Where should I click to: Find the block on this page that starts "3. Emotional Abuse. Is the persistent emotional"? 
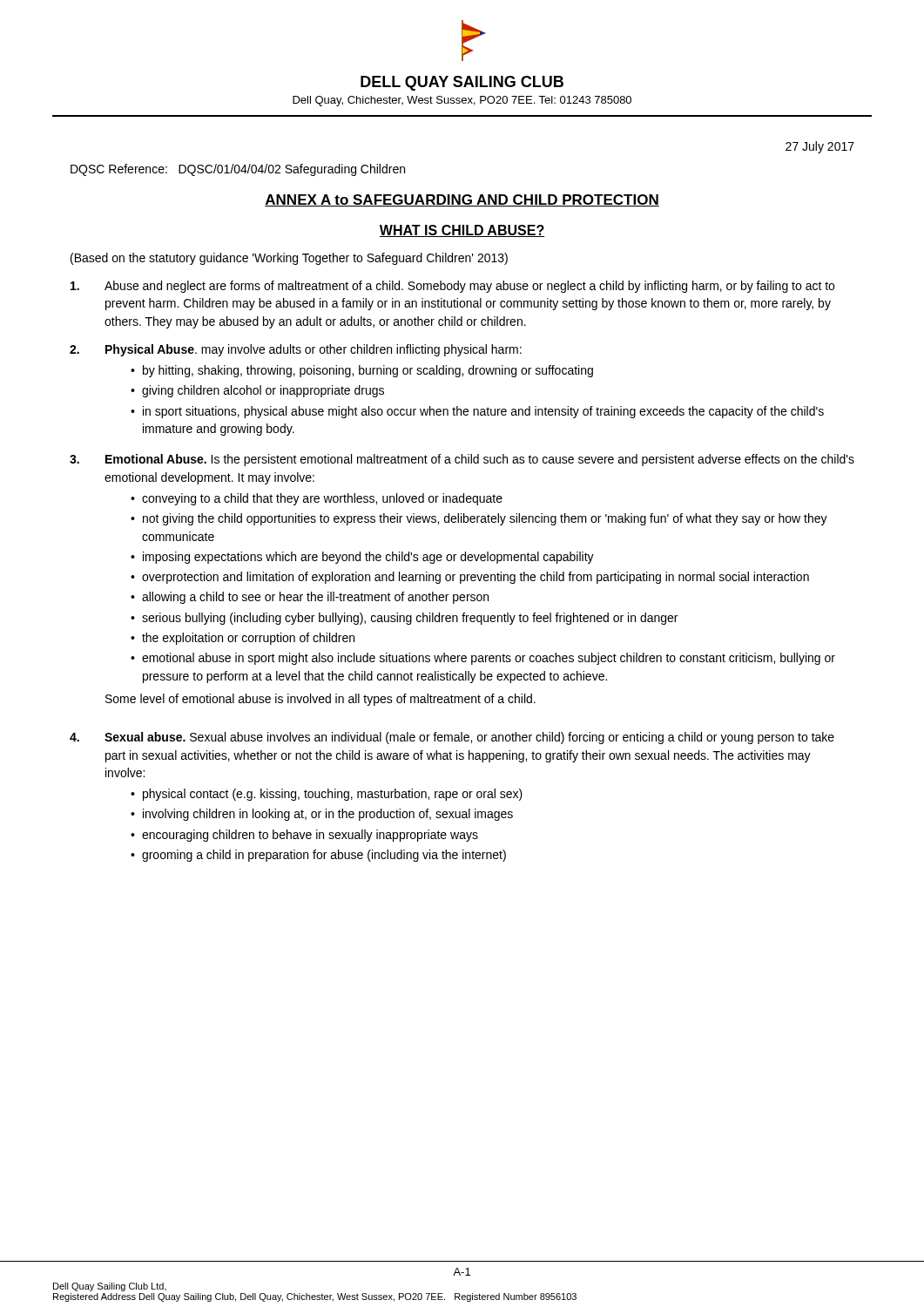click(x=462, y=584)
